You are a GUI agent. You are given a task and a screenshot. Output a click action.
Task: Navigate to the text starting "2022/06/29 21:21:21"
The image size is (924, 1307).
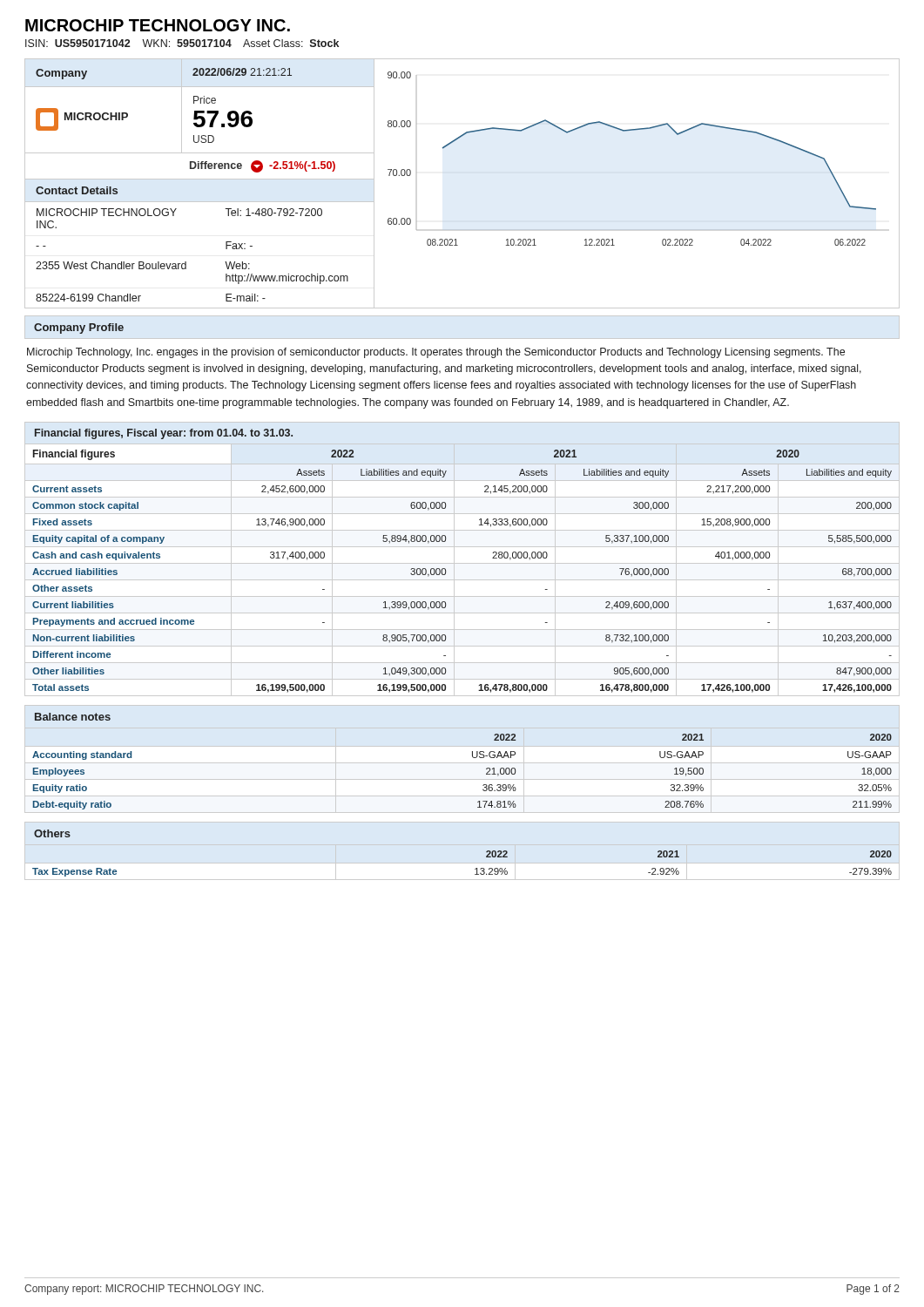click(242, 72)
